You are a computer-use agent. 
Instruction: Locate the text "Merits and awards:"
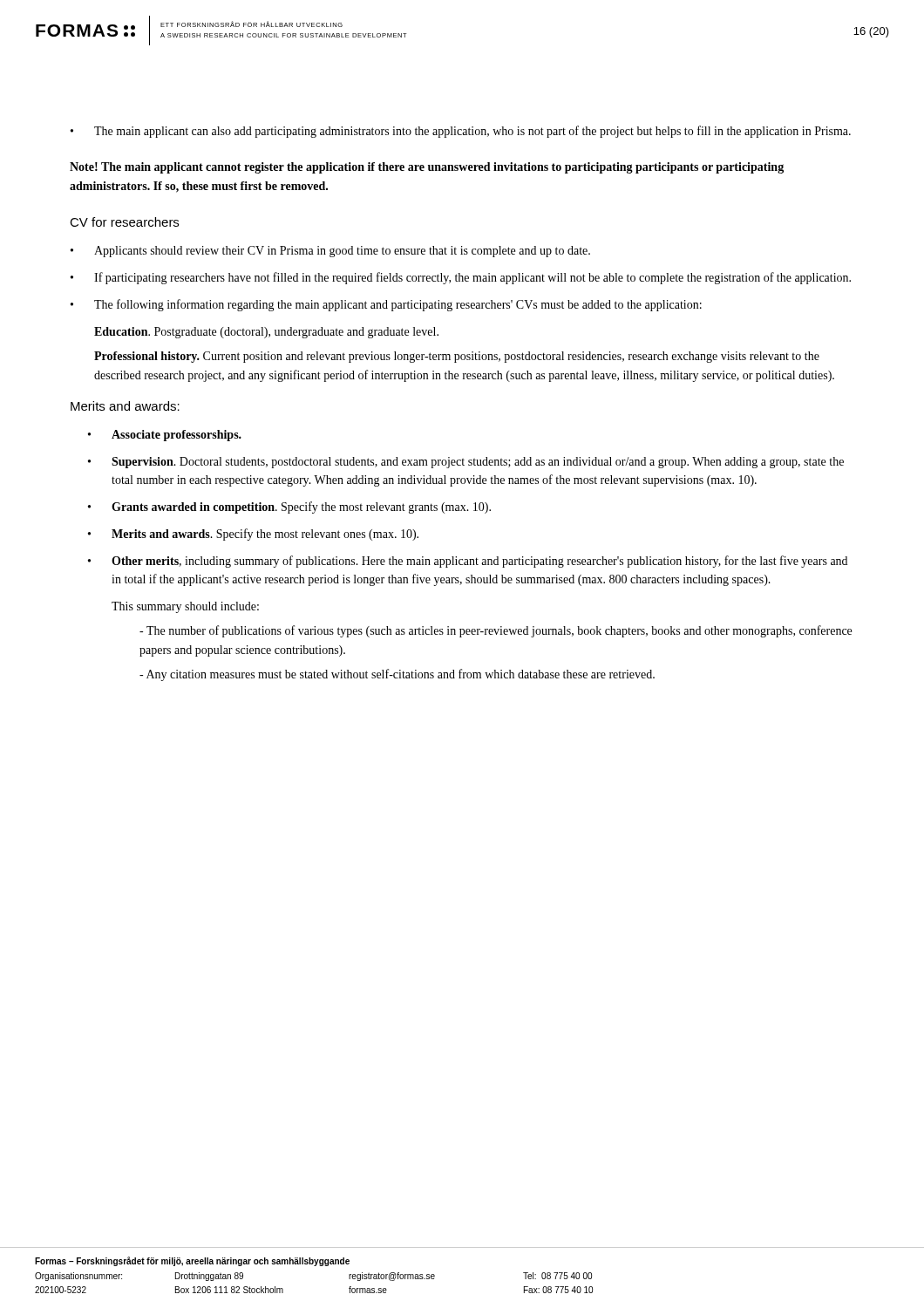pyautogui.click(x=125, y=406)
